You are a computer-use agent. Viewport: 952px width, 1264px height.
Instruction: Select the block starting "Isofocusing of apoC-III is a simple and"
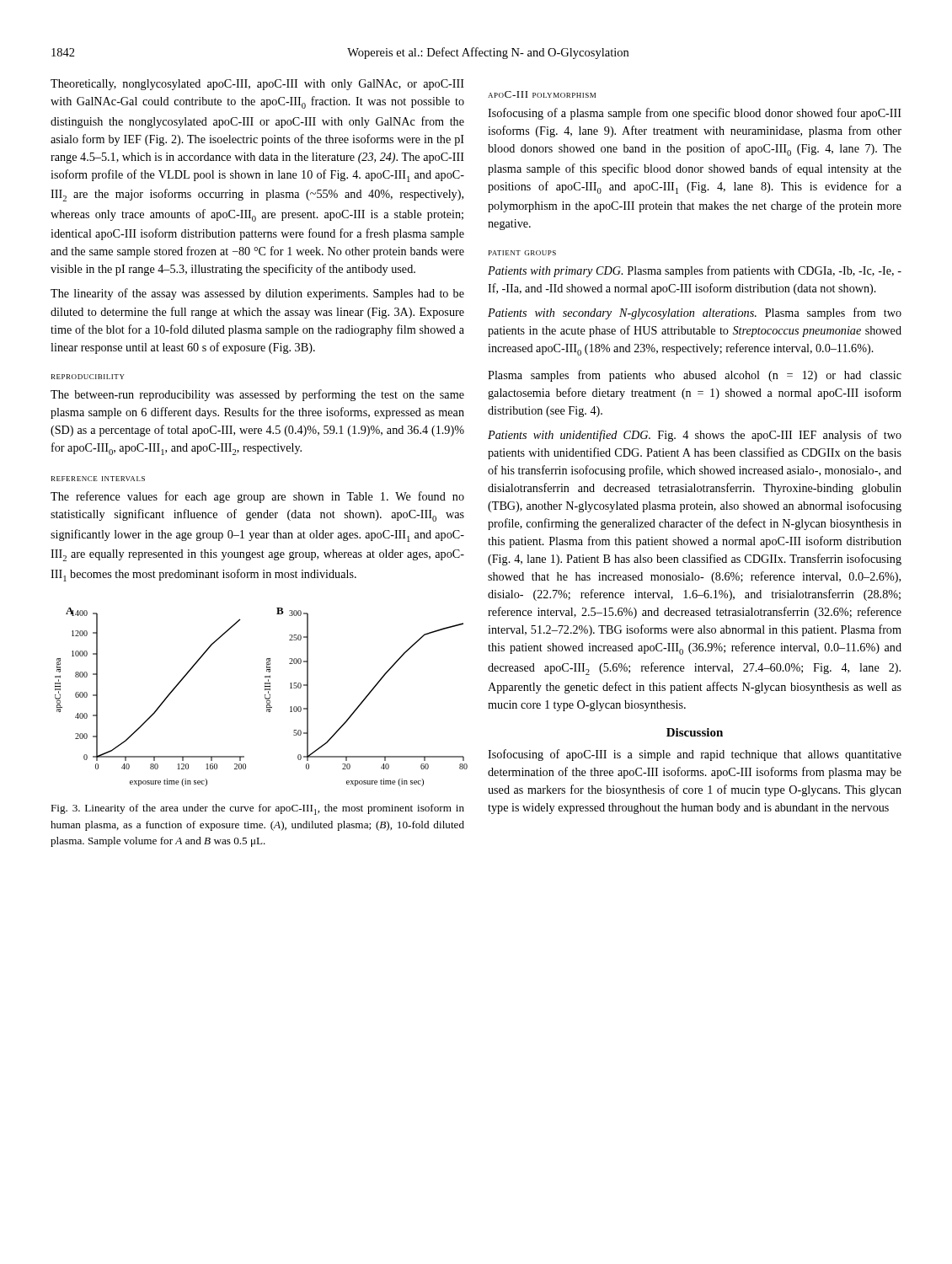(695, 781)
